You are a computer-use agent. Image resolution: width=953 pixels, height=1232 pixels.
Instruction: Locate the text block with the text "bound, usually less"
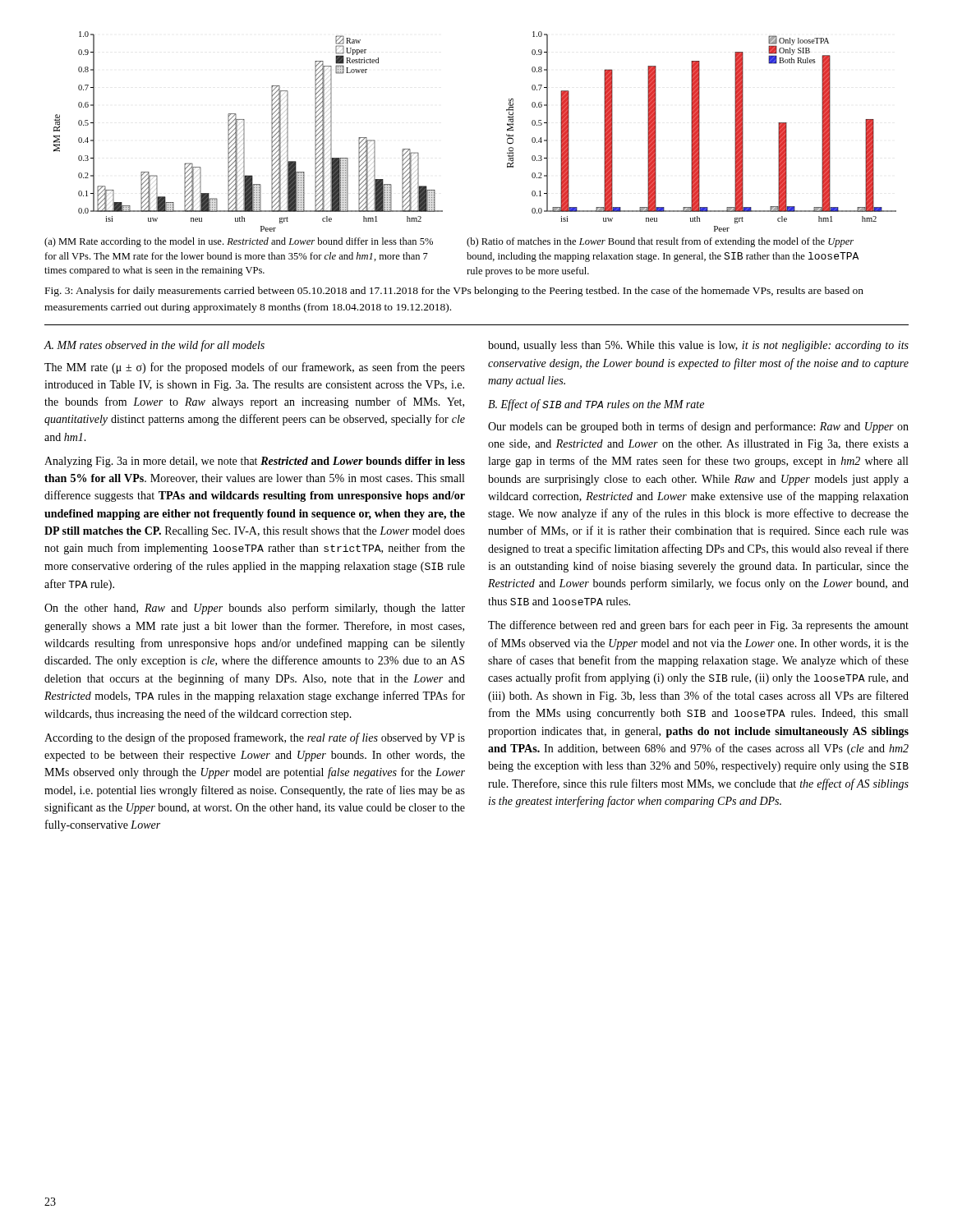click(698, 363)
